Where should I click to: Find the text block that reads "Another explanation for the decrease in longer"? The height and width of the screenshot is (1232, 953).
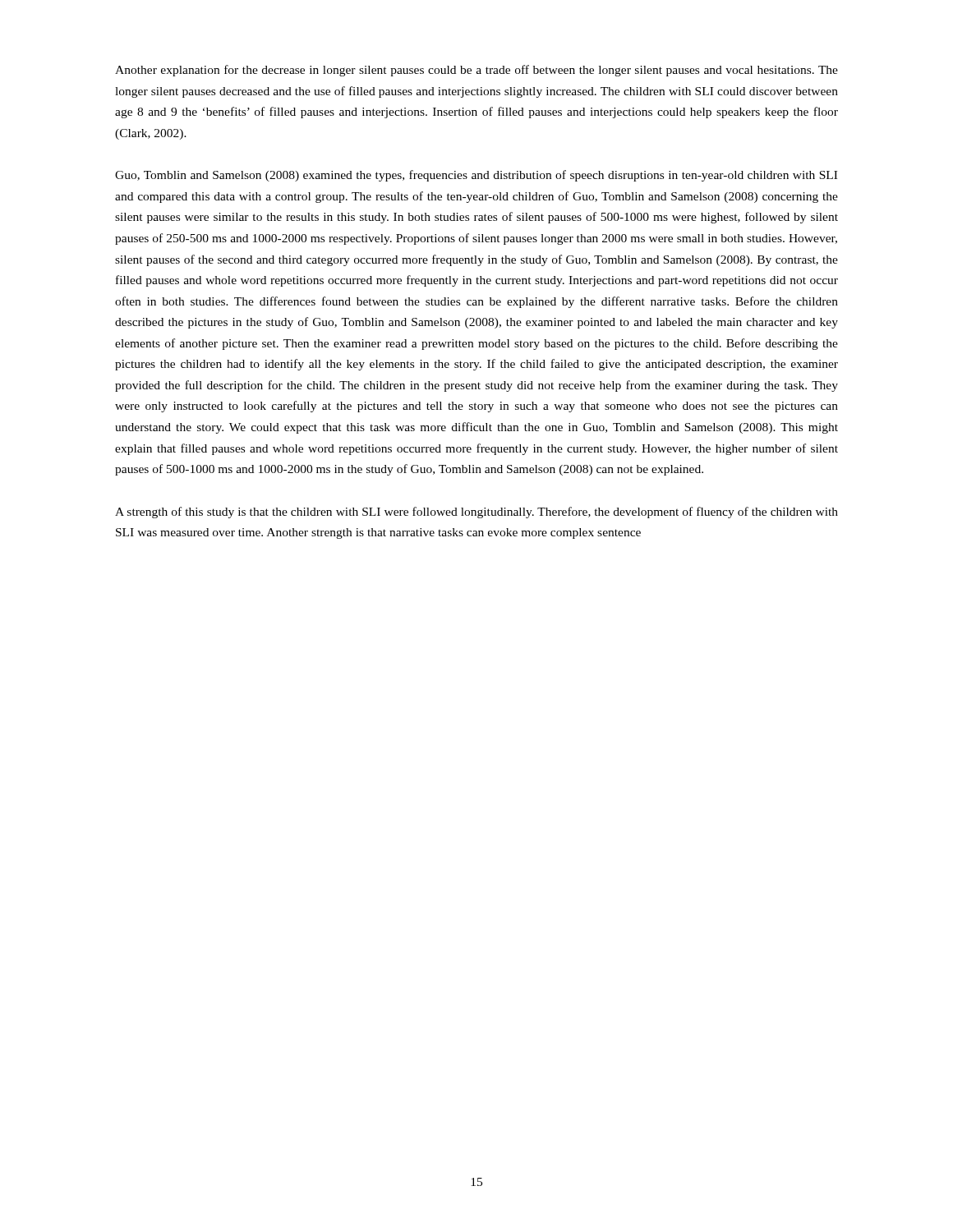click(x=476, y=101)
